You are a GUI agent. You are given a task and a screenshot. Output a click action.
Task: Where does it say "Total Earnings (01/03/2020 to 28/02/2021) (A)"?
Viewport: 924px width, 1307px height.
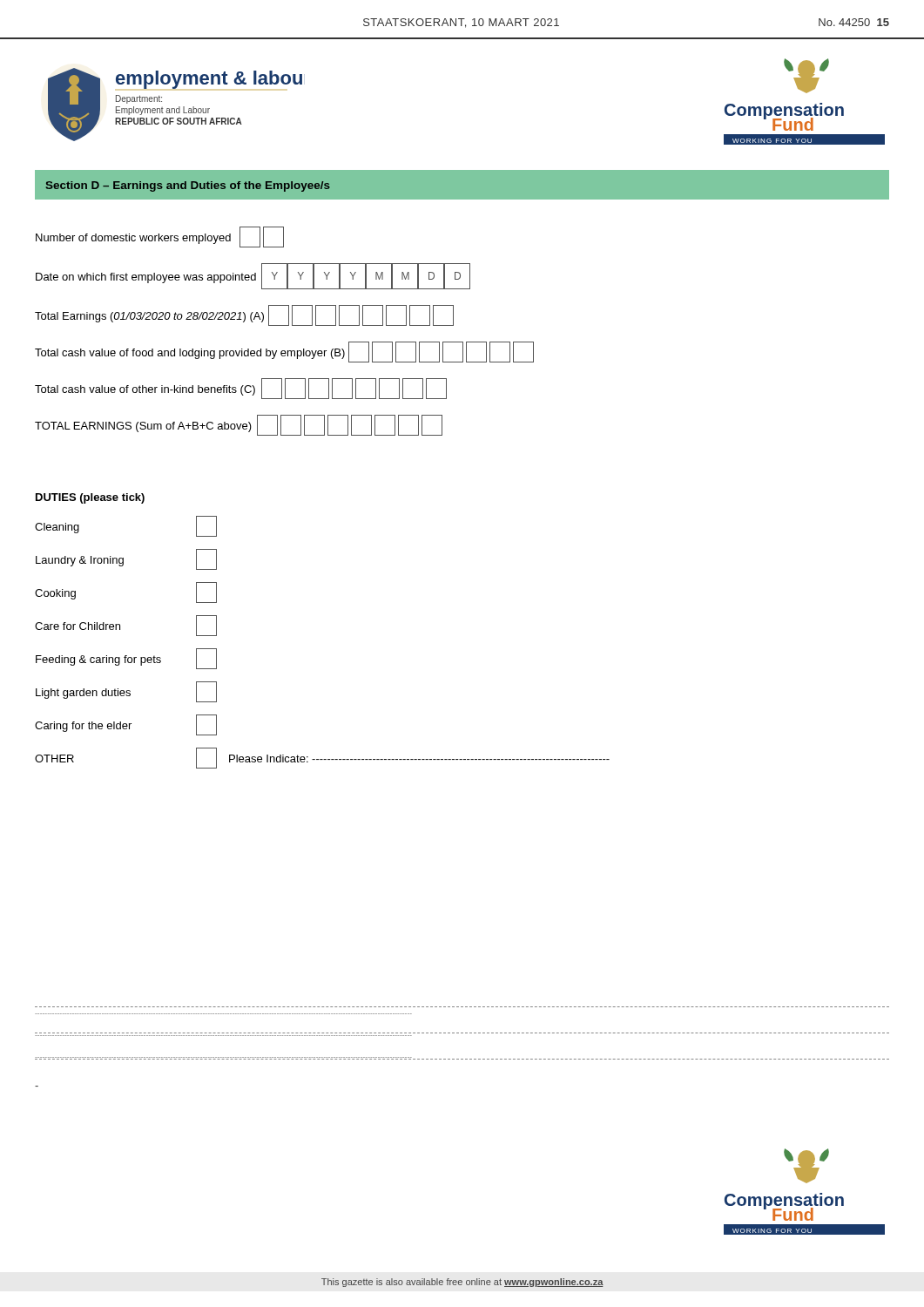click(246, 315)
